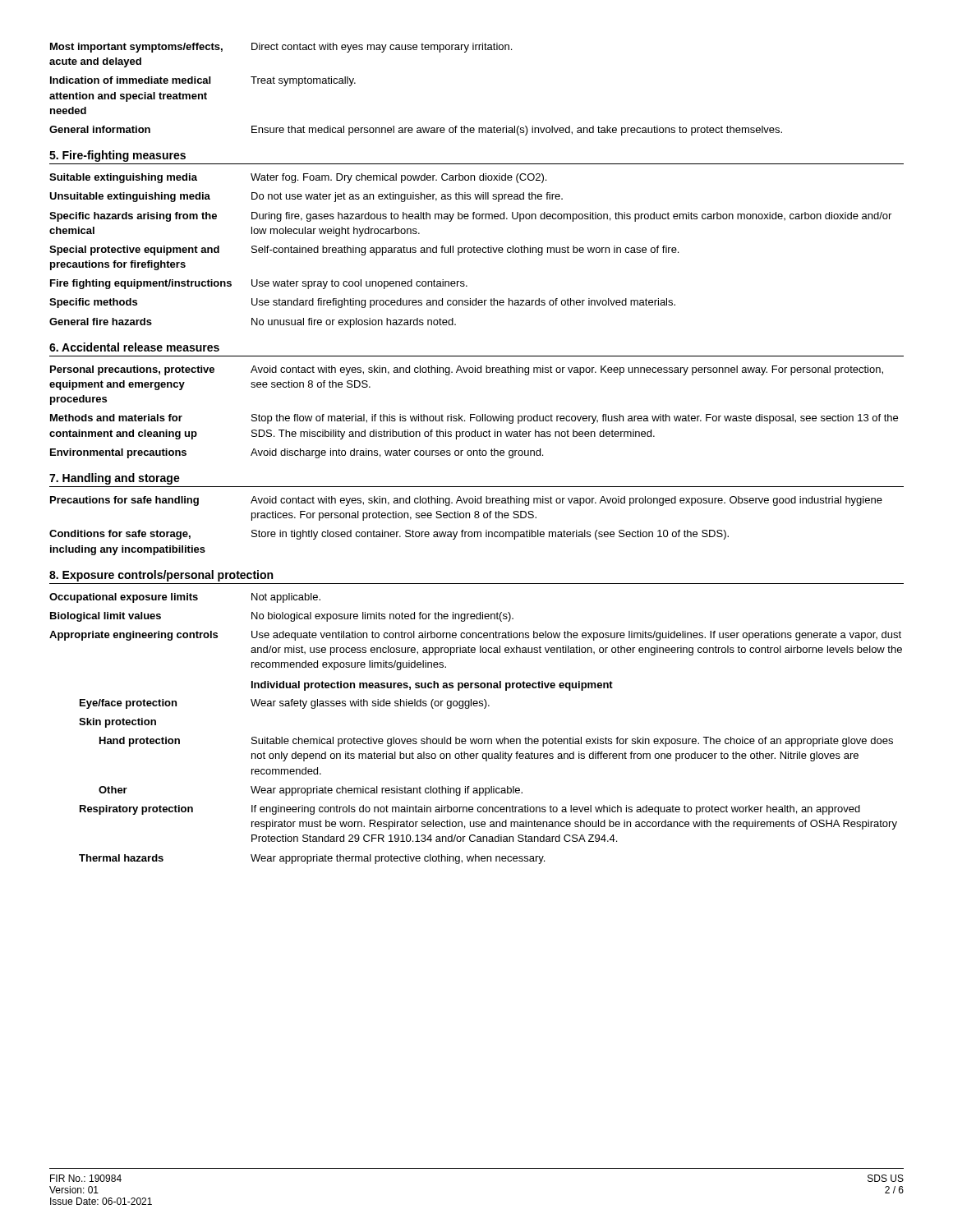Click on the text block starting "Precautions for safe handling Avoid contact with eyes,"

(476, 508)
